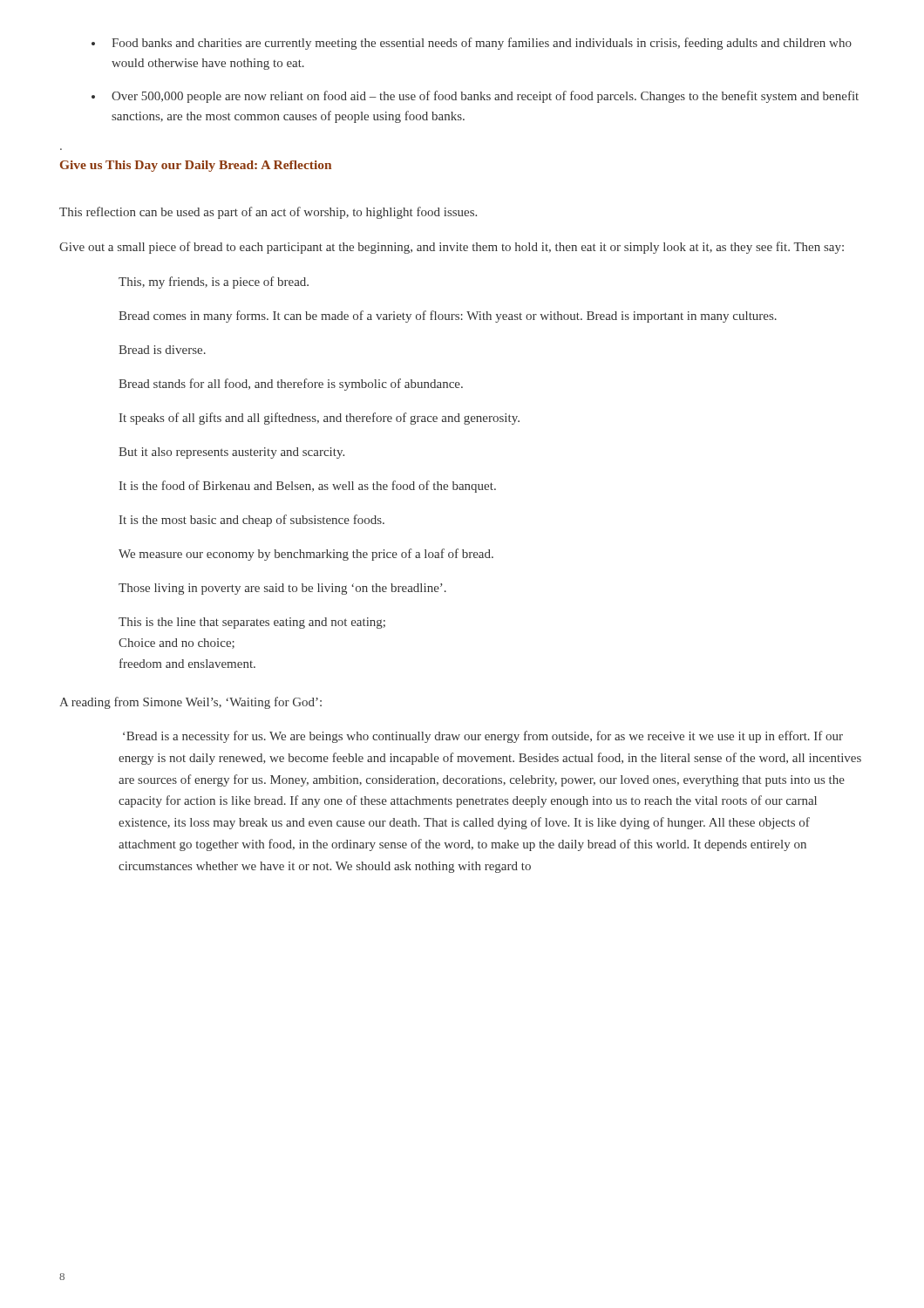Click the passage that begins "This reflection can be used as part"
Viewport: 924px width, 1308px height.
(462, 212)
